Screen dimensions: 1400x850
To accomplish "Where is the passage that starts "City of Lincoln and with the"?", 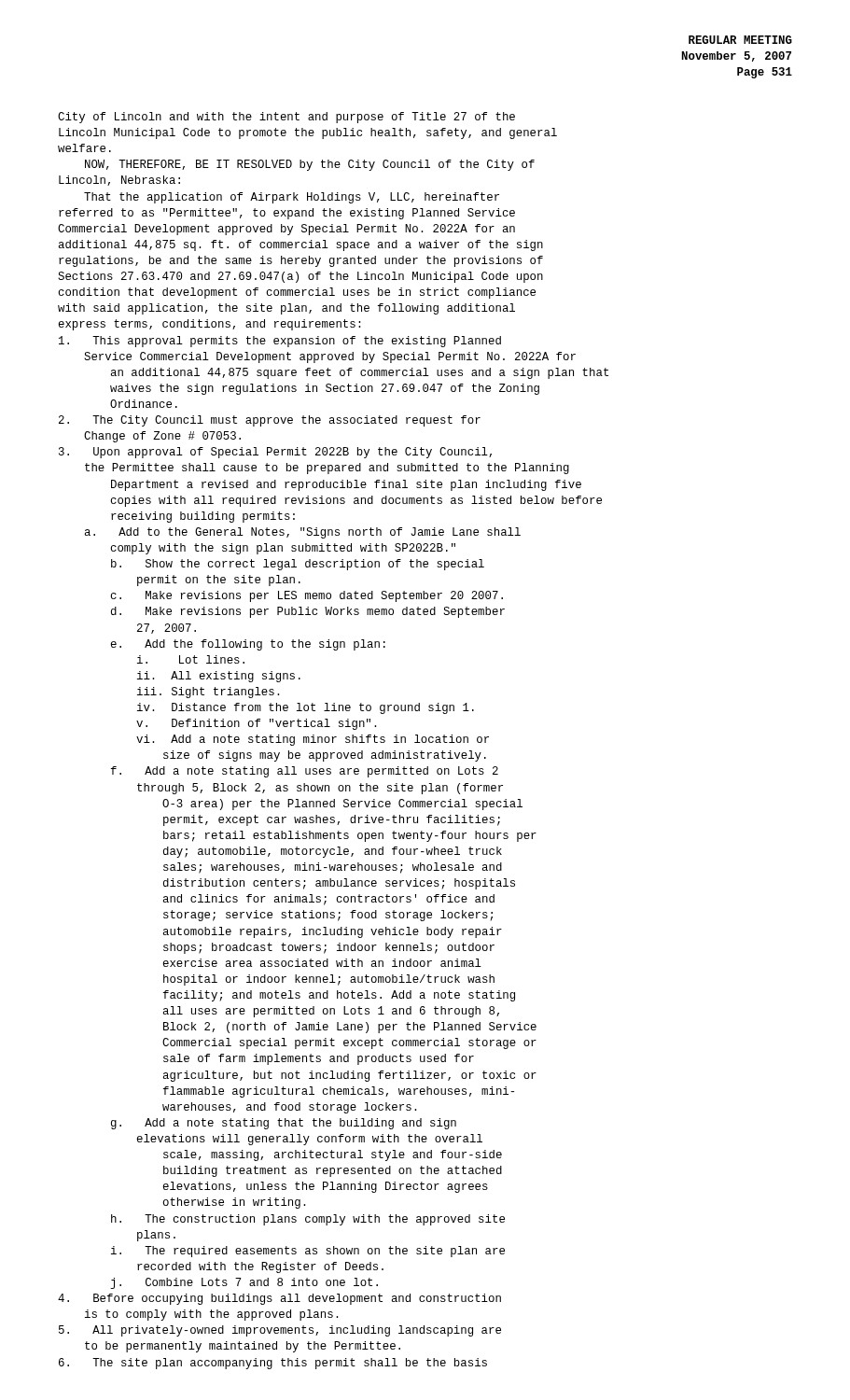I will pyautogui.click(x=425, y=741).
